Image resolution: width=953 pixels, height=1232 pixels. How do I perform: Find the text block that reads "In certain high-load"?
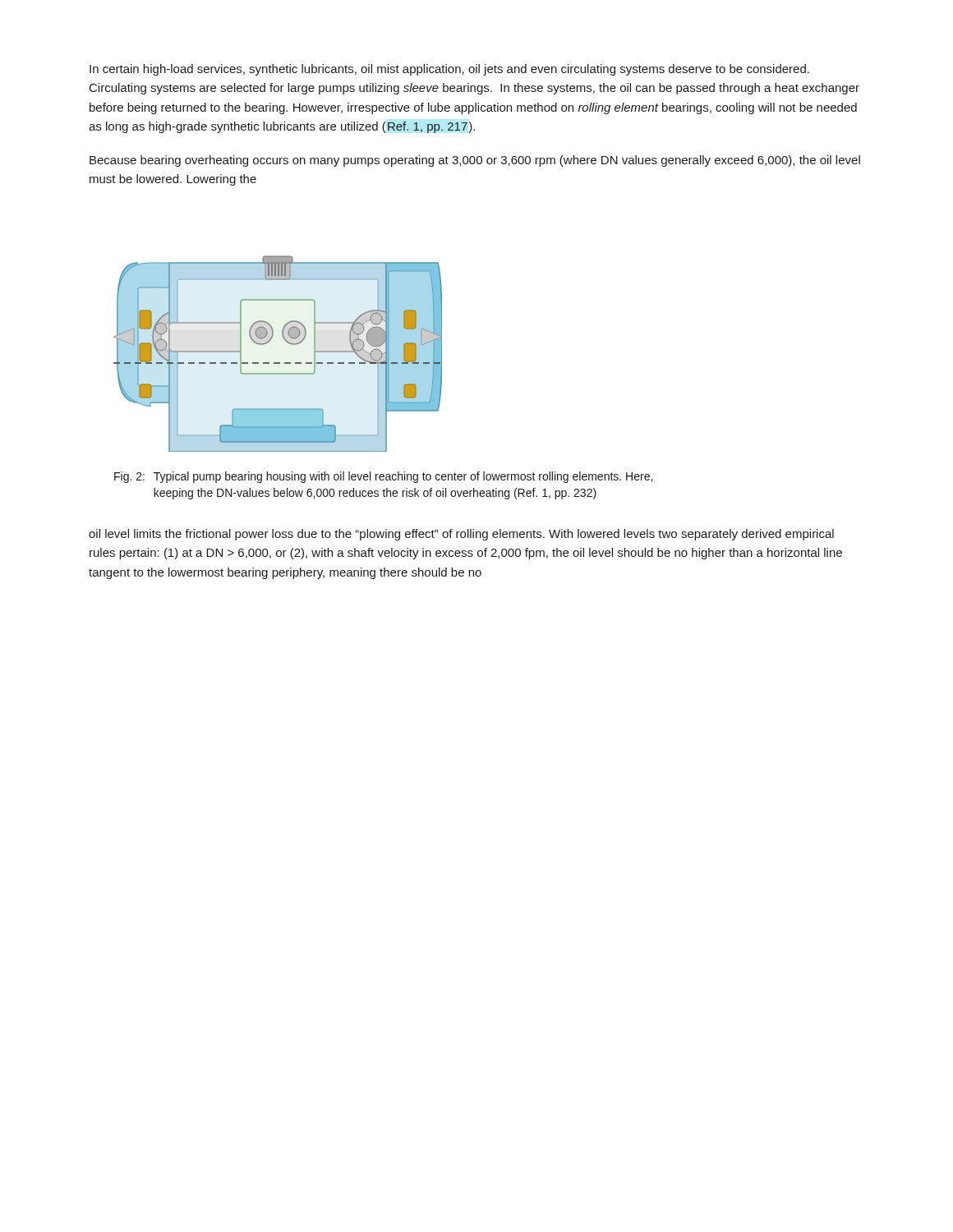476,97
